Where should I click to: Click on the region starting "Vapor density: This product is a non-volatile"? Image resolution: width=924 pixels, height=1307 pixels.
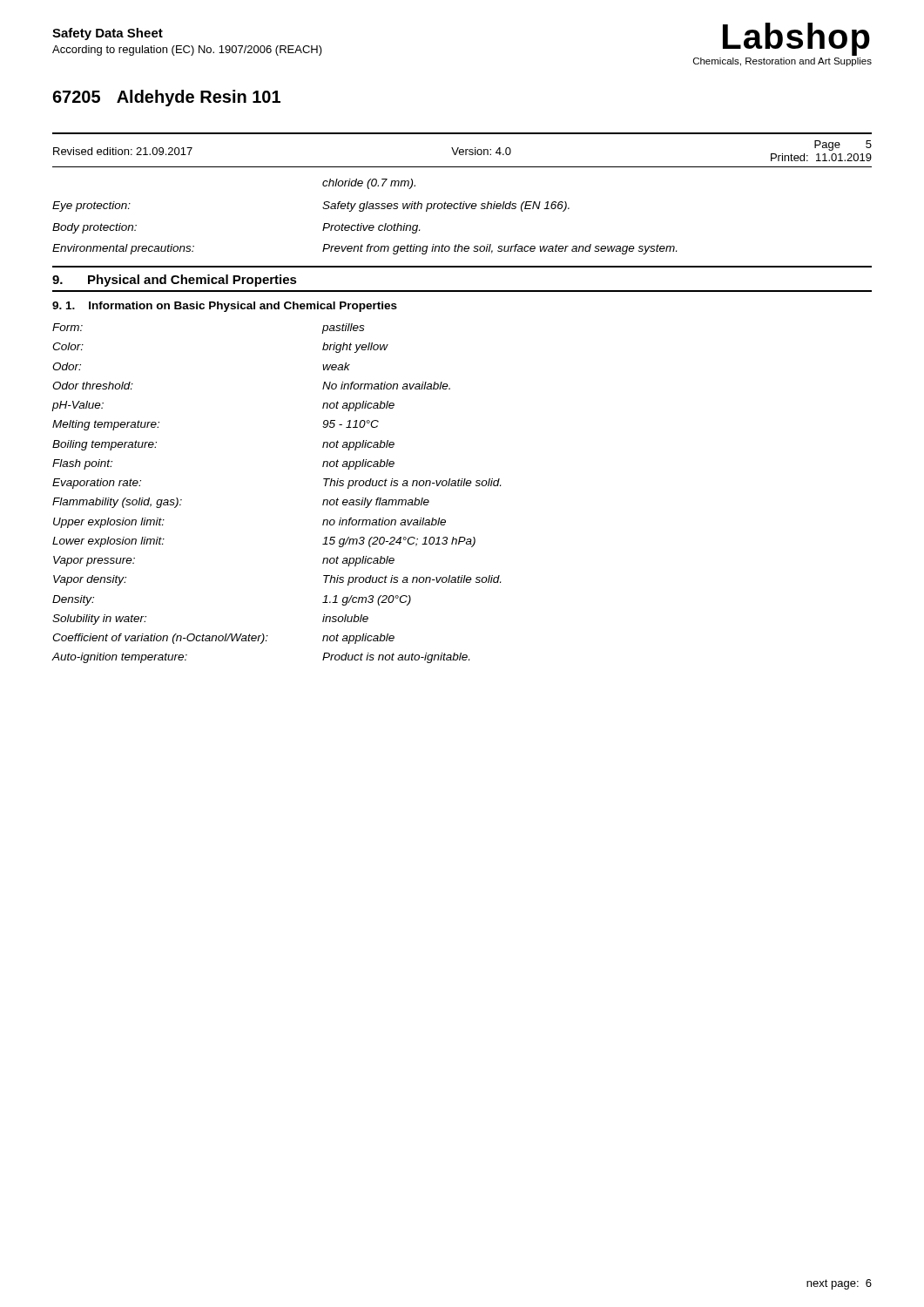click(462, 580)
